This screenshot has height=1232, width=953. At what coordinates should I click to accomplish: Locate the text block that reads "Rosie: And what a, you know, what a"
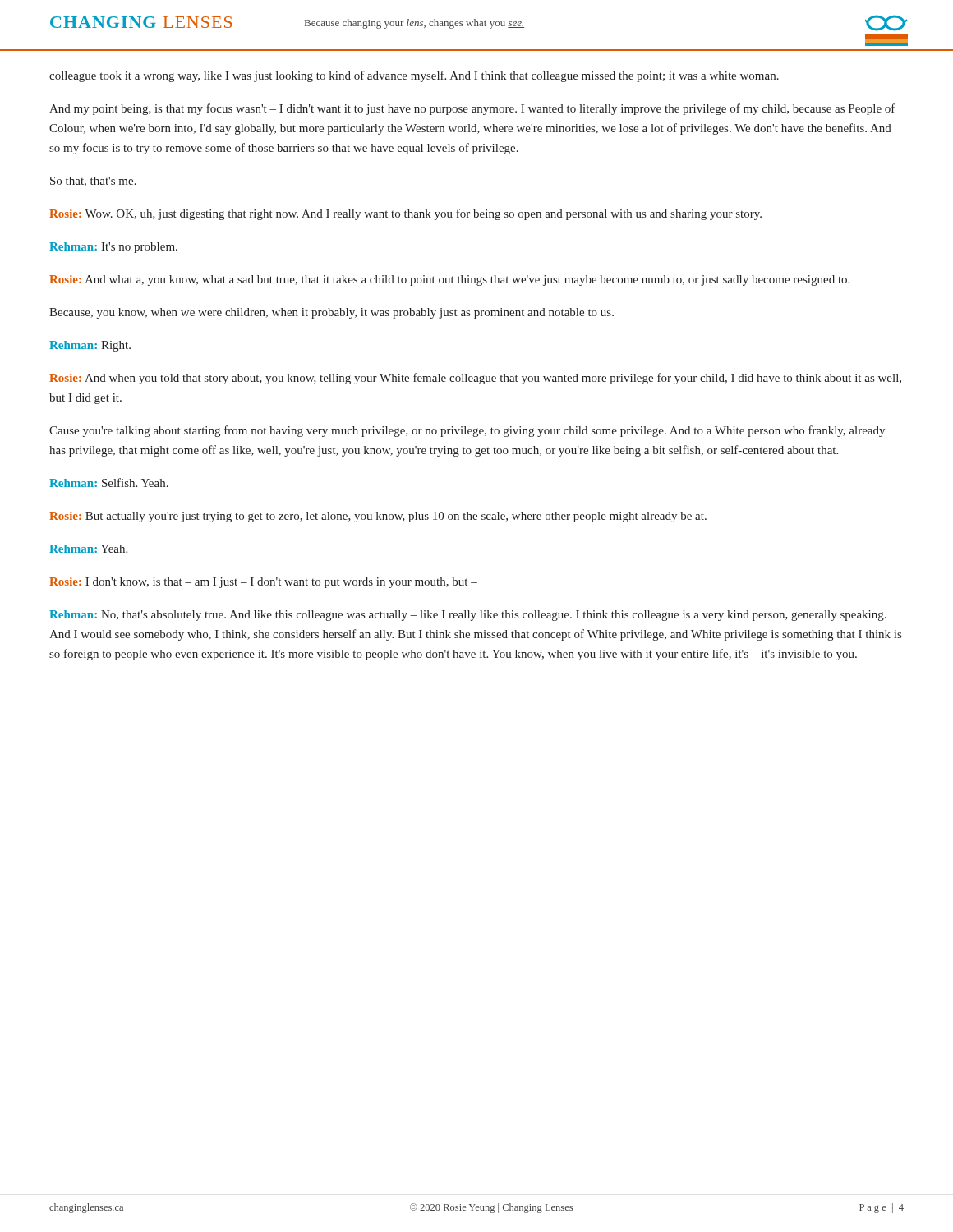pos(450,279)
